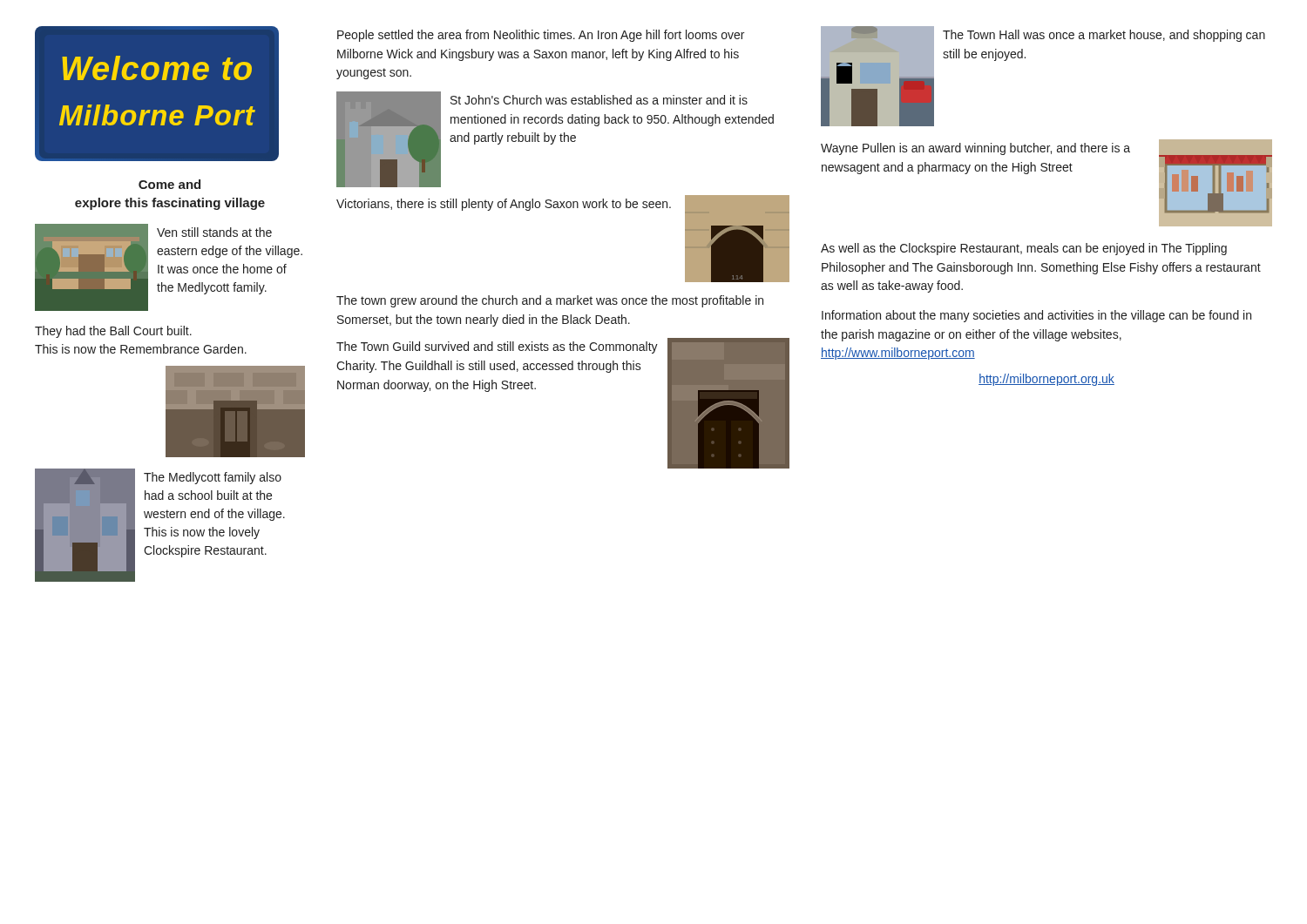Image resolution: width=1307 pixels, height=924 pixels.
Task: Navigate to the region starting "People settled the"
Action: (540, 54)
